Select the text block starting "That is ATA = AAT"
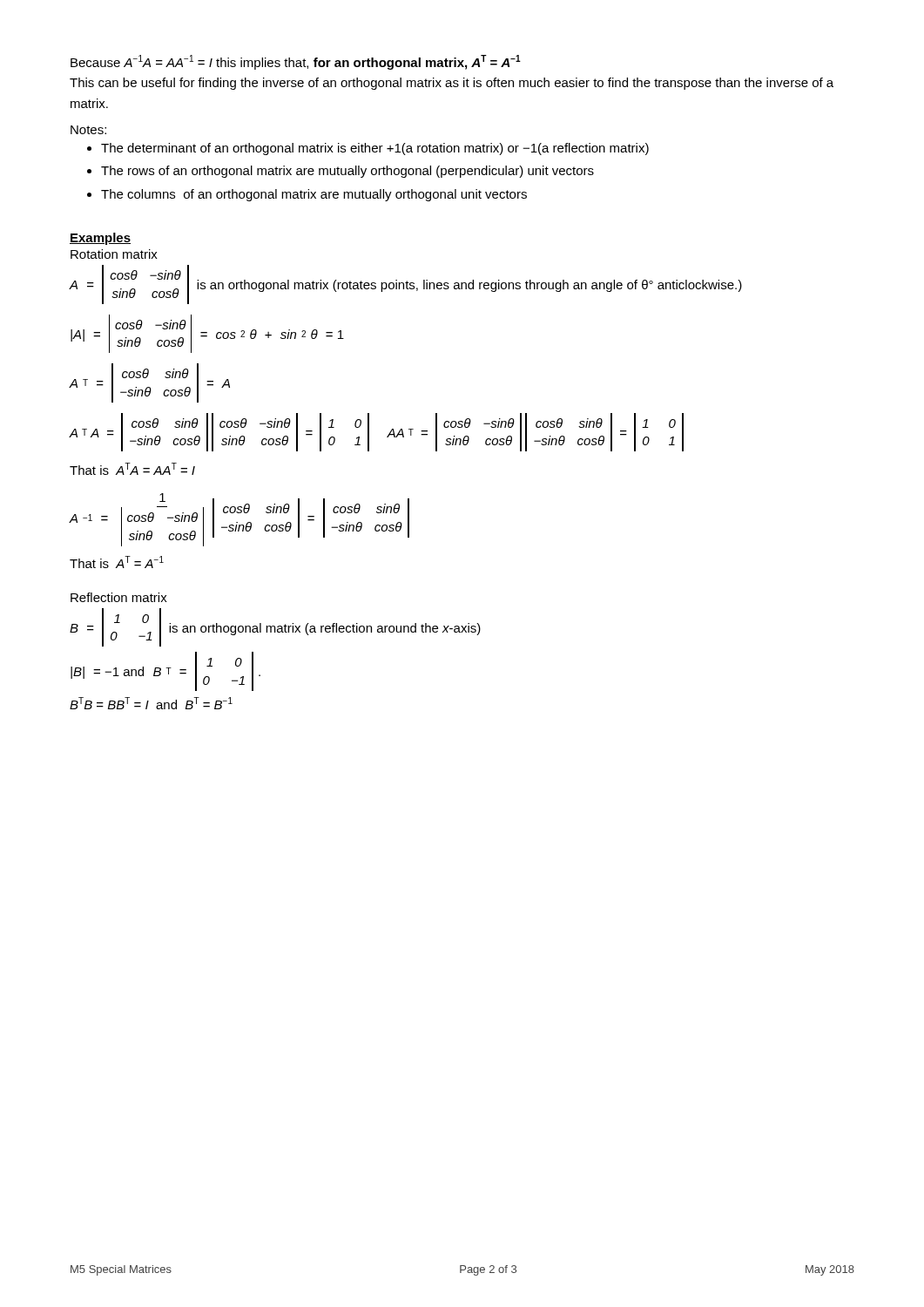The image size is (924, 1307). 132,470
